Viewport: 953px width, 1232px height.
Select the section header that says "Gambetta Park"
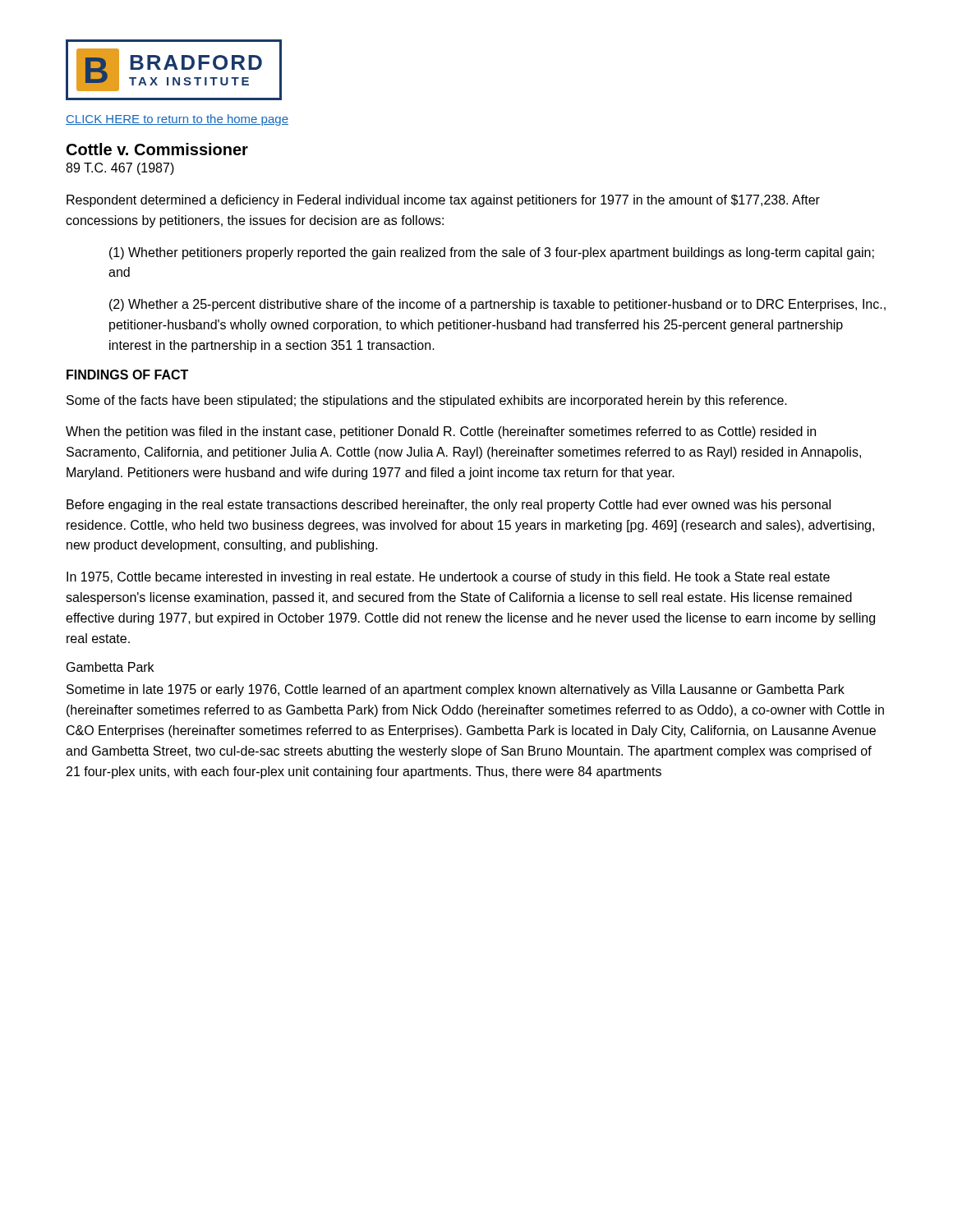(x=110, y=668)
